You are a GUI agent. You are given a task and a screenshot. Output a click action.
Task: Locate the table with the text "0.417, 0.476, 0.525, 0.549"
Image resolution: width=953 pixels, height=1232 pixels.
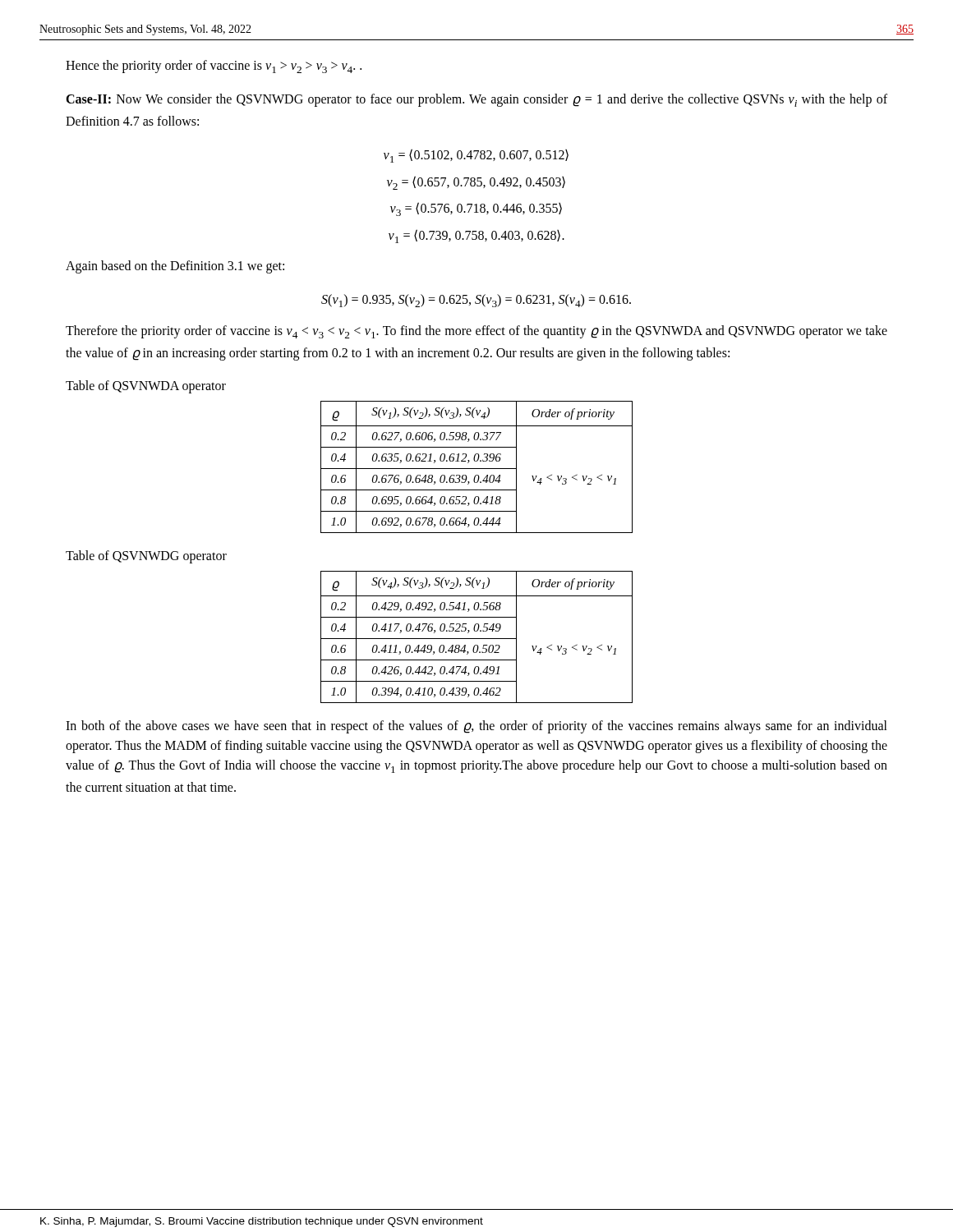(x=476, y=637)
